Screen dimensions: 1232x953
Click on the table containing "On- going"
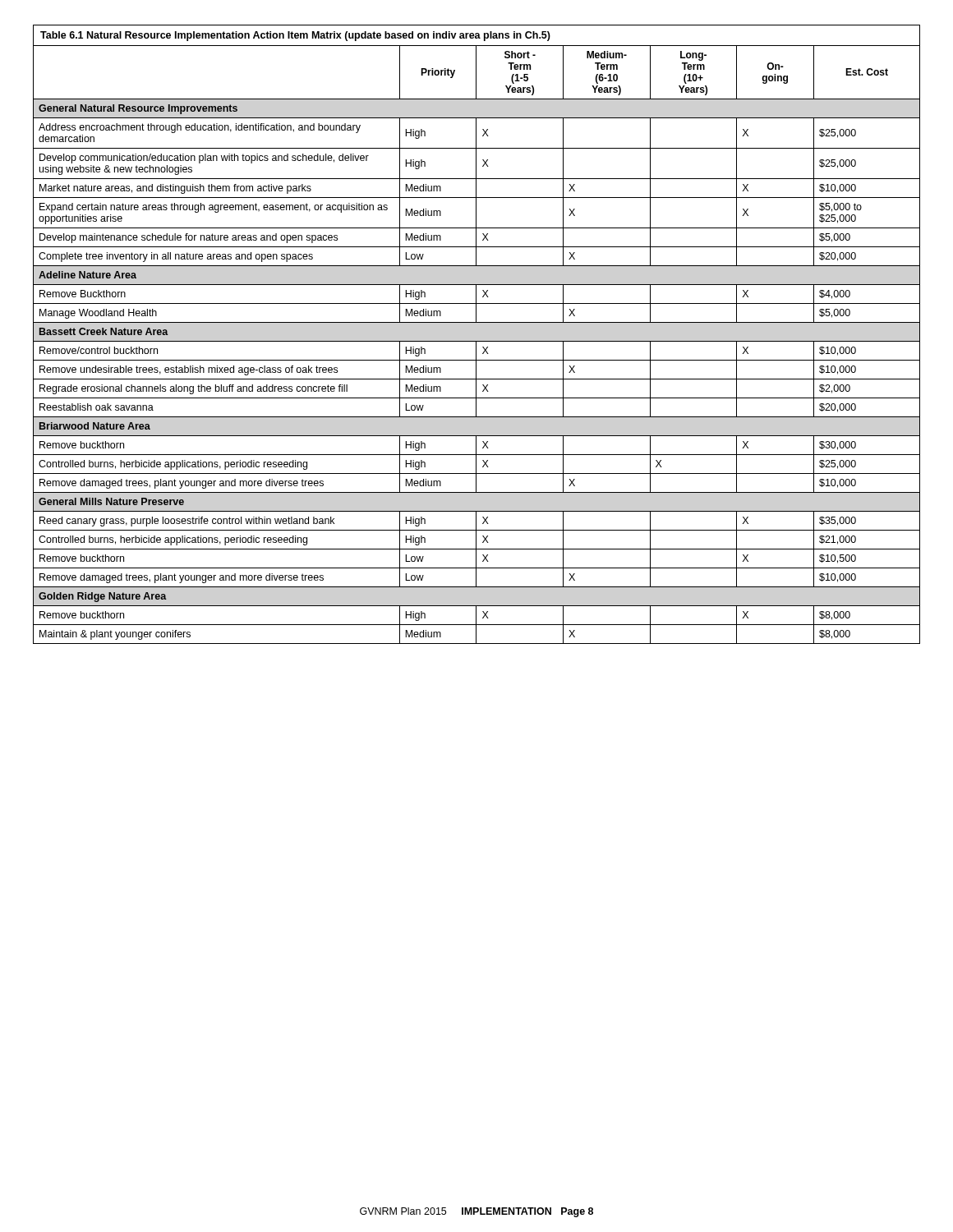pos(476,334)
